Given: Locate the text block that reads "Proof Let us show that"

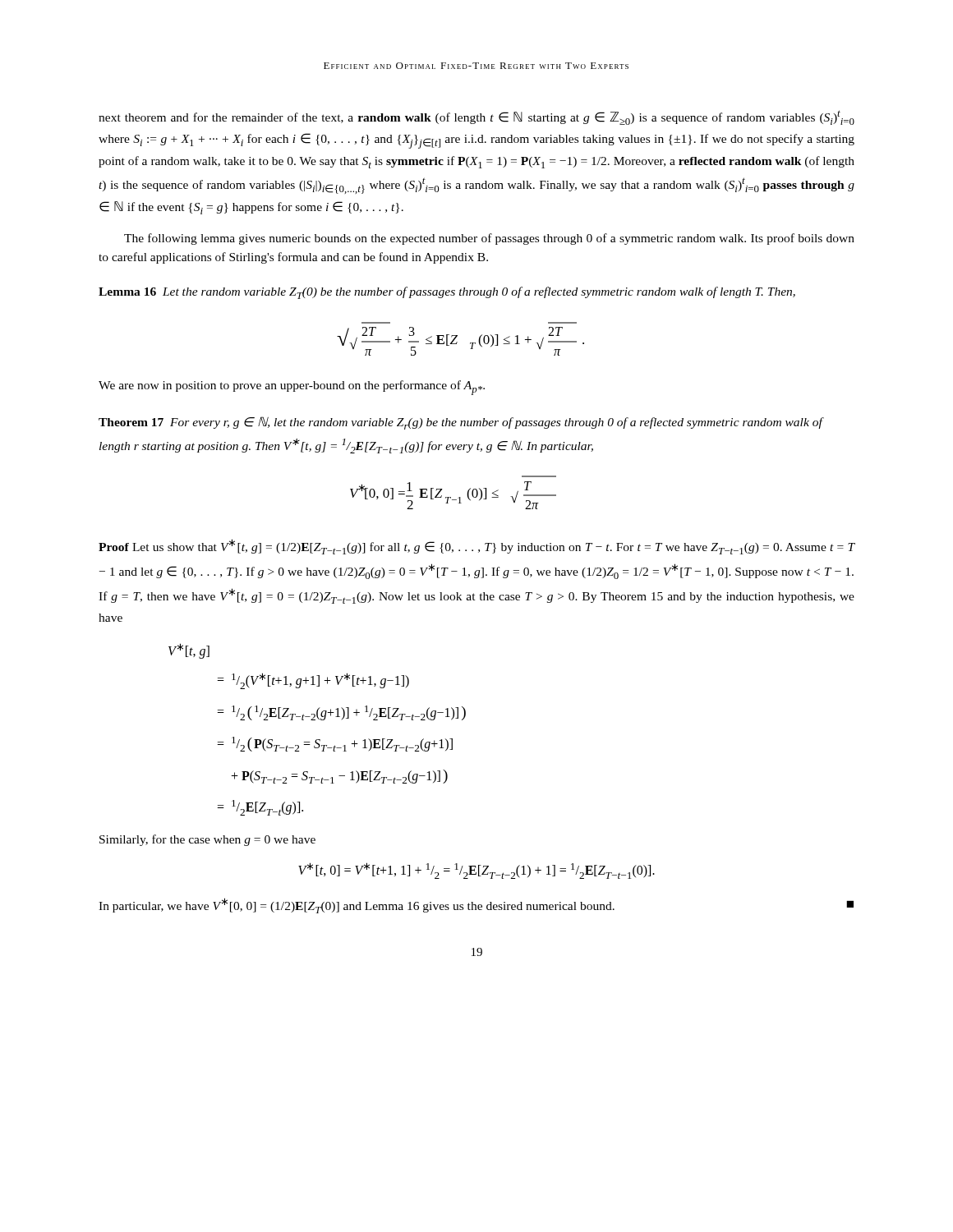Looking at the screenshot, I should [476, 581].
